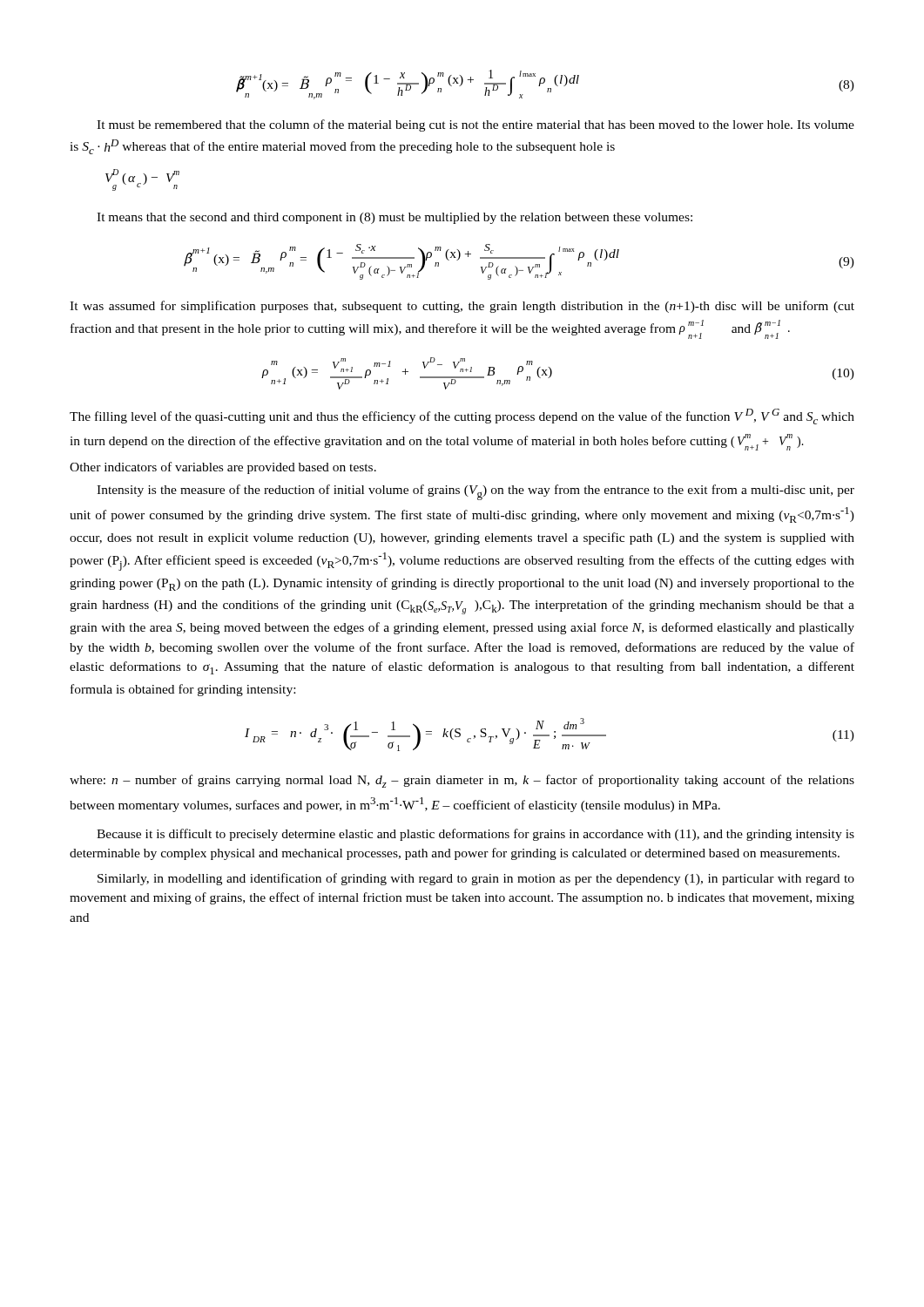
Task: Where is the formula that starts "β̃ m+1 n (x) = B̃ n,m"?
Action: pos(519,262)
